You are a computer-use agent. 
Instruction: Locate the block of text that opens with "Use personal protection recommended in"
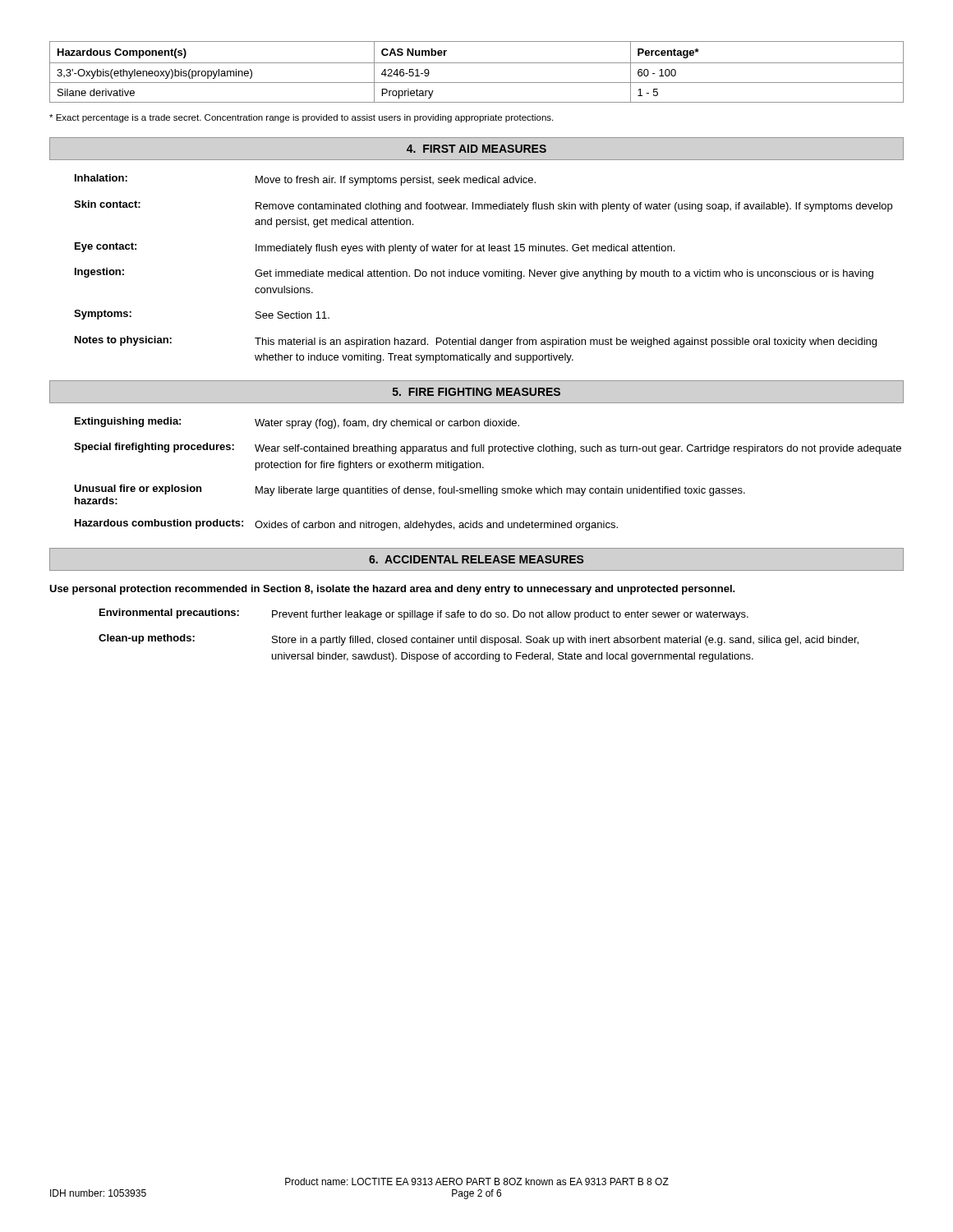click(392, 588)
